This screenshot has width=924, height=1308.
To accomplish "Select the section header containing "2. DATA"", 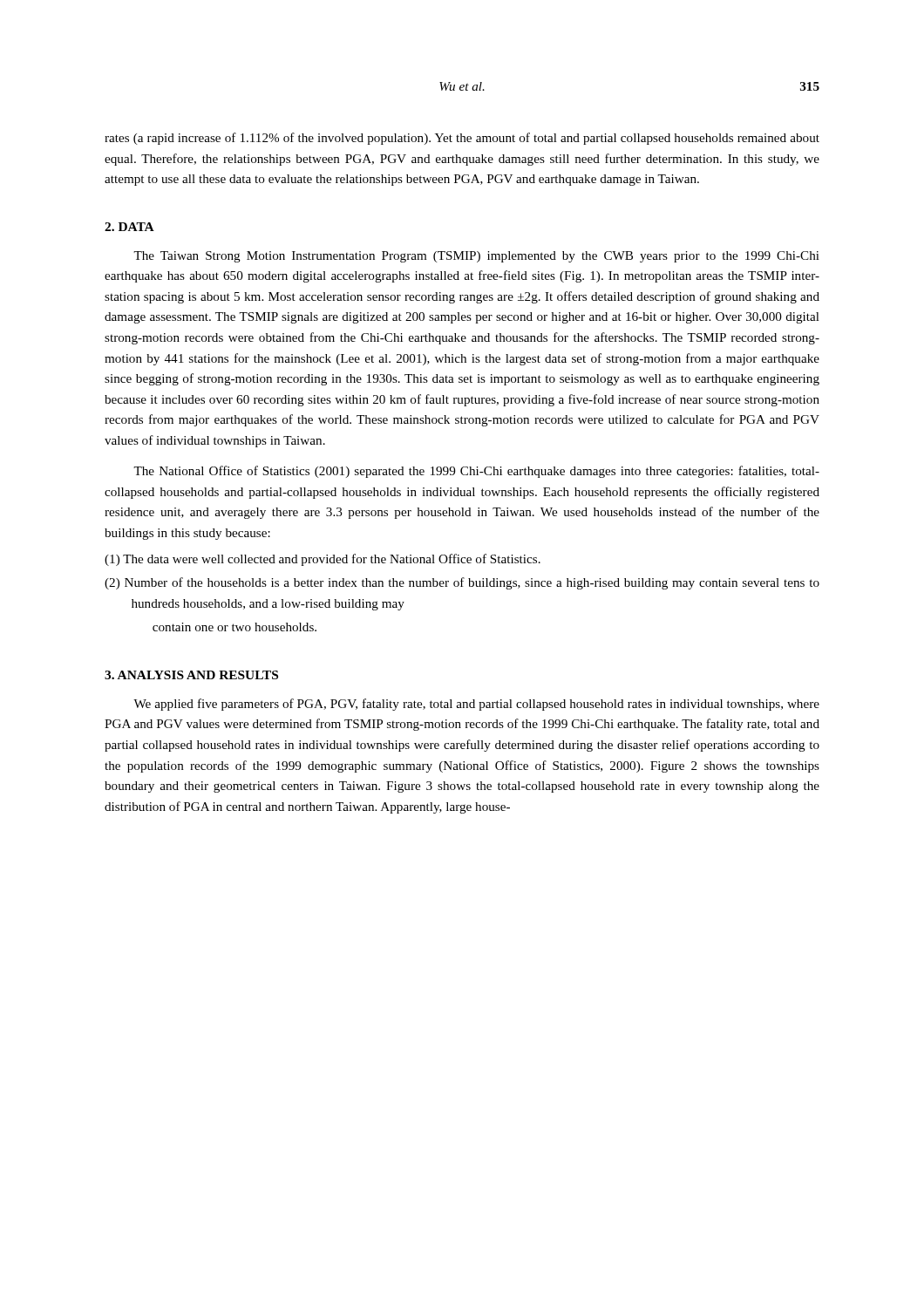I will pos(129,226).
